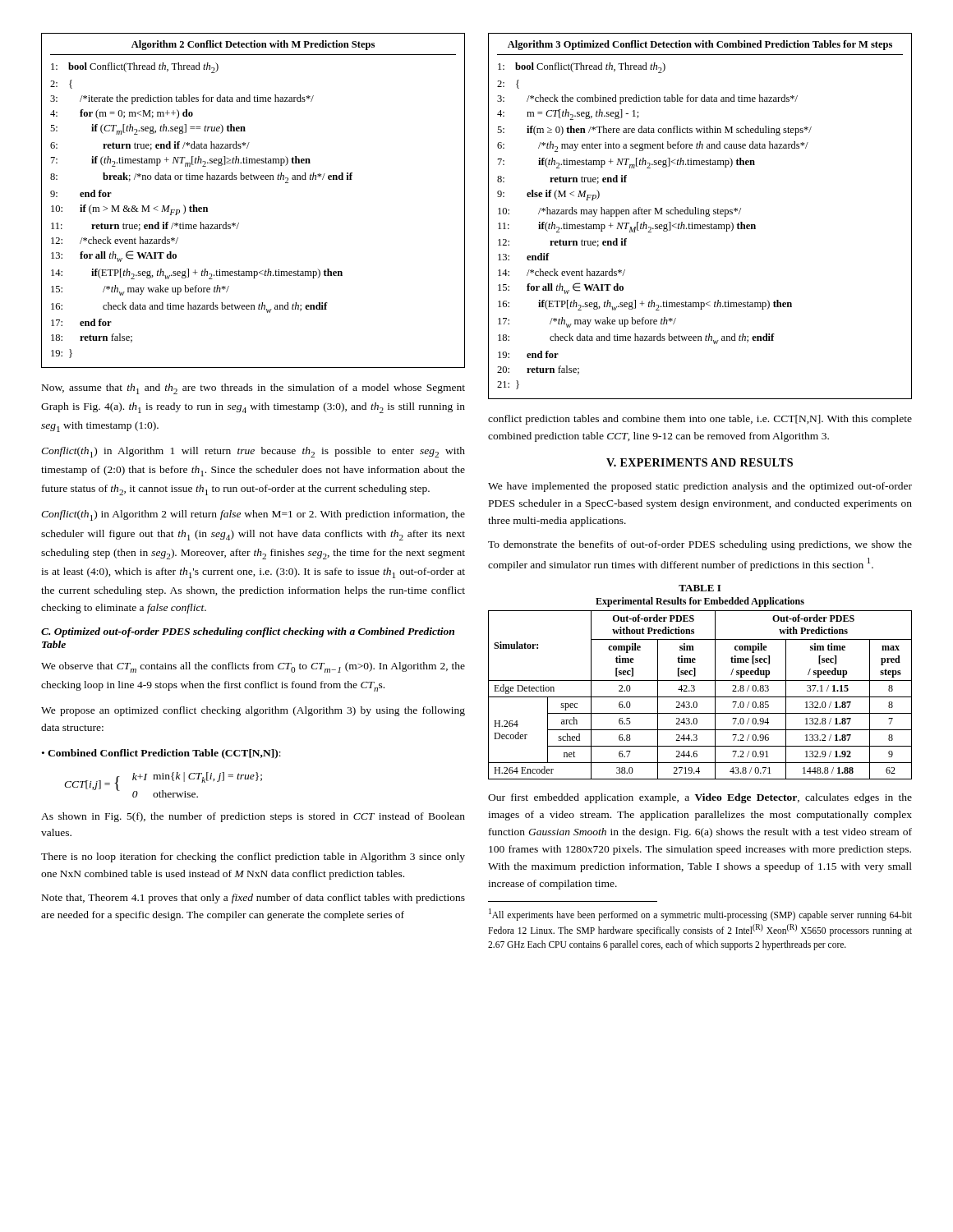Find the text block starting "Now, assume that th1 and th2 are"
The width and height of the screenshot is (953, 1232).
click(x=253, y=498)
